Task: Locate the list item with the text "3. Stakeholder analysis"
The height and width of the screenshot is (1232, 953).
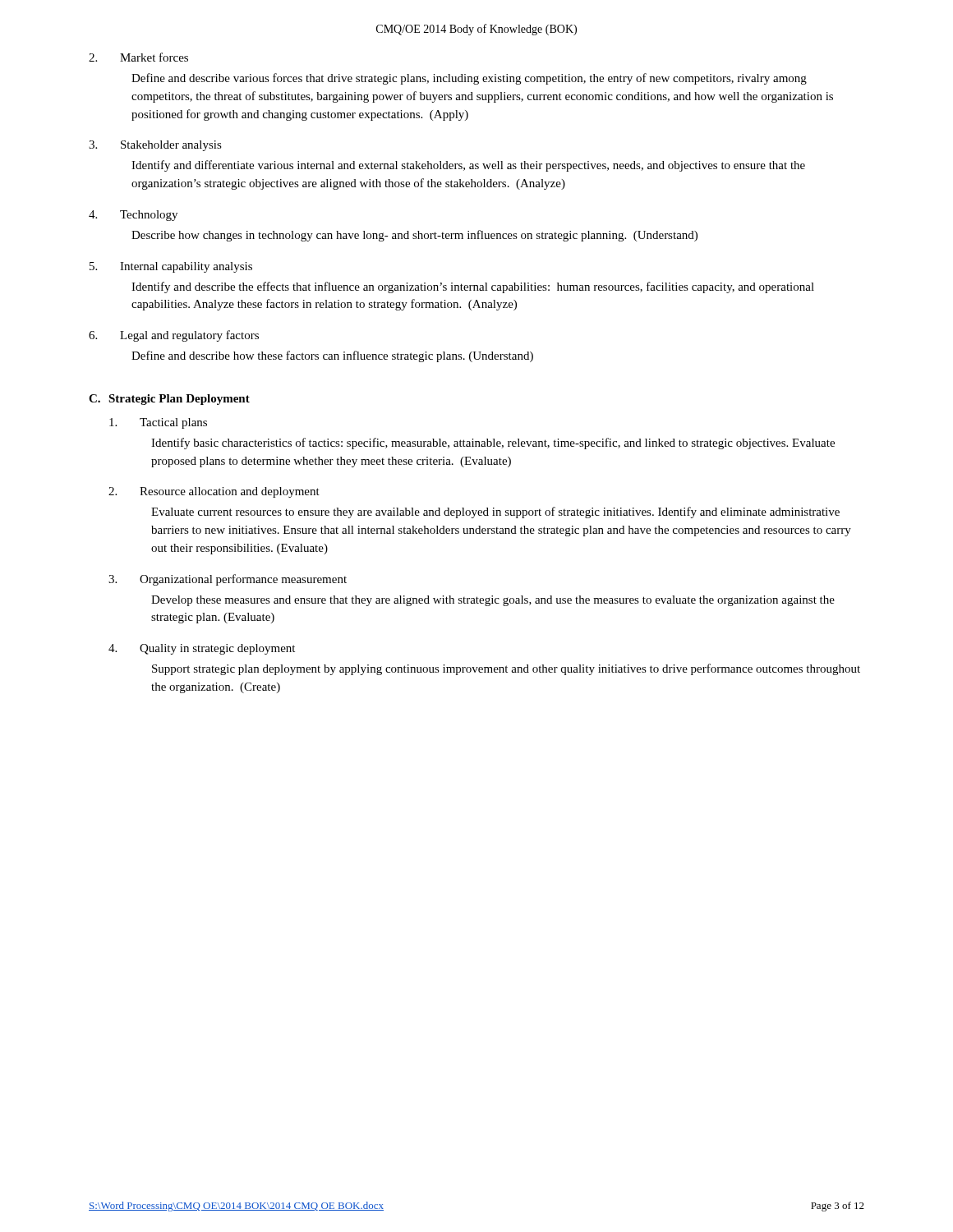Action: pos(476,166)
